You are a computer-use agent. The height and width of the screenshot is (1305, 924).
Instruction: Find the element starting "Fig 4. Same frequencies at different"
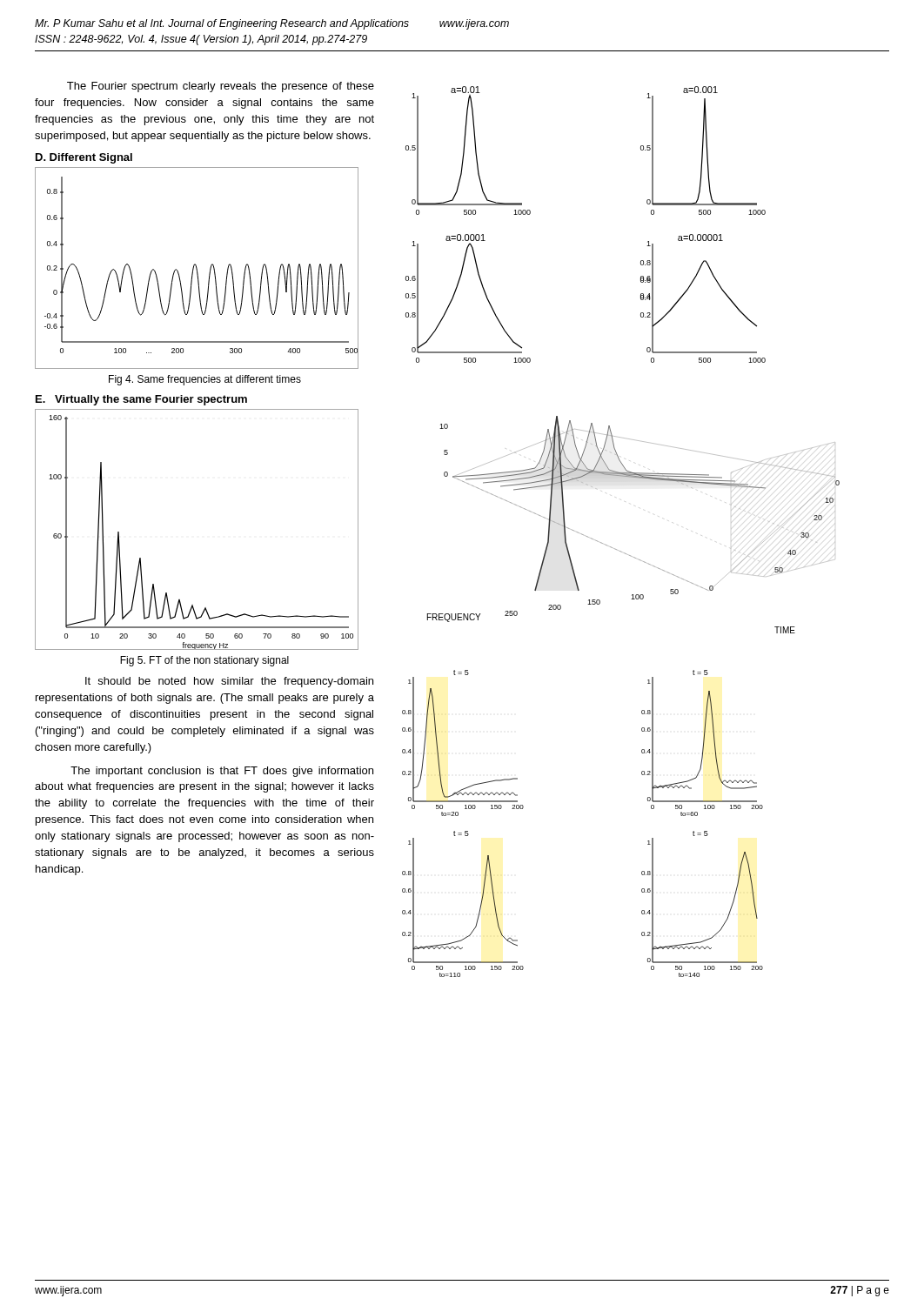pyautogui.click(x=204, y=380)
